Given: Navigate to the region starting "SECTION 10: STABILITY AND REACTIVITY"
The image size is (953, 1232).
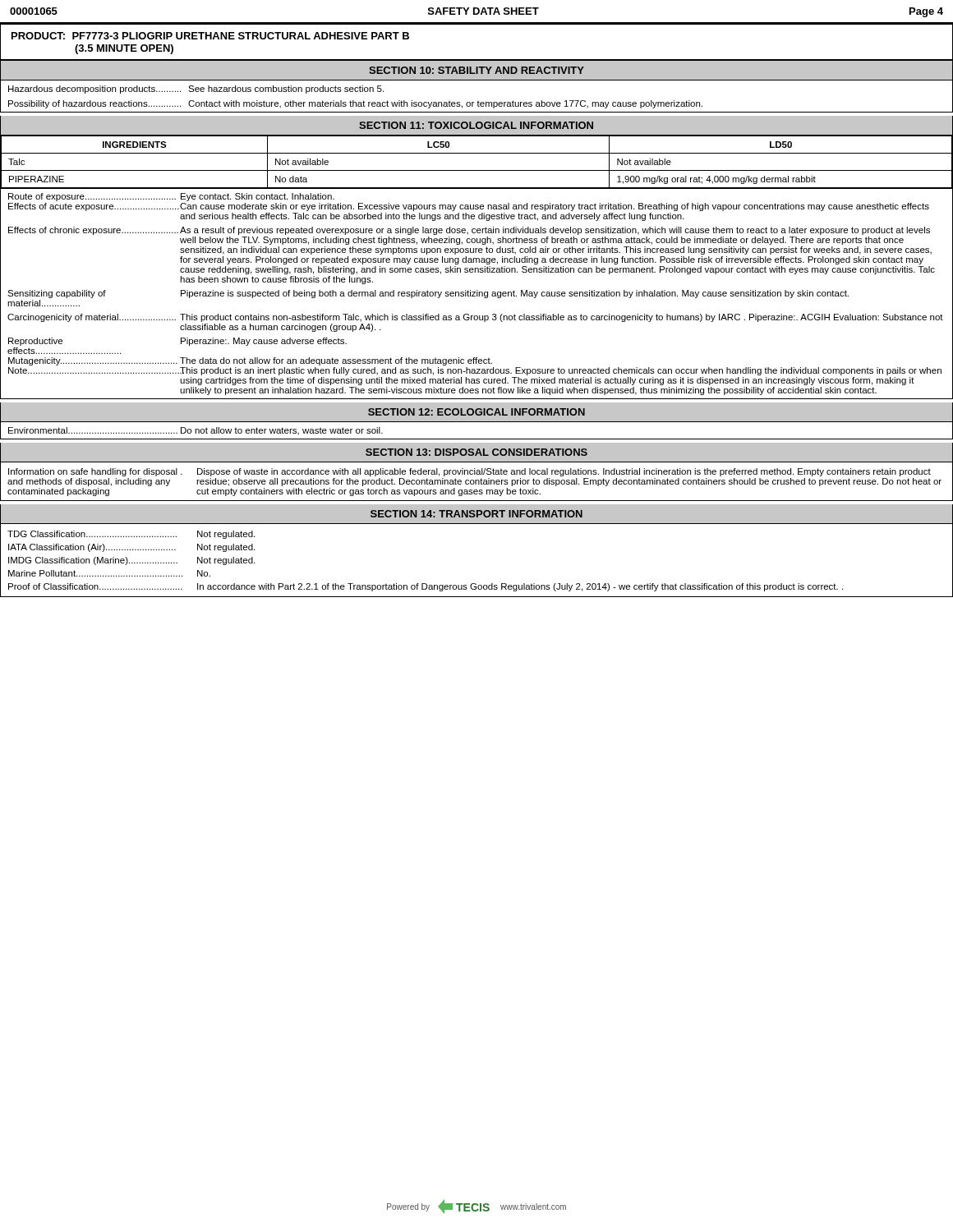Looking at the screenshot, I should (x=476, y=70).
